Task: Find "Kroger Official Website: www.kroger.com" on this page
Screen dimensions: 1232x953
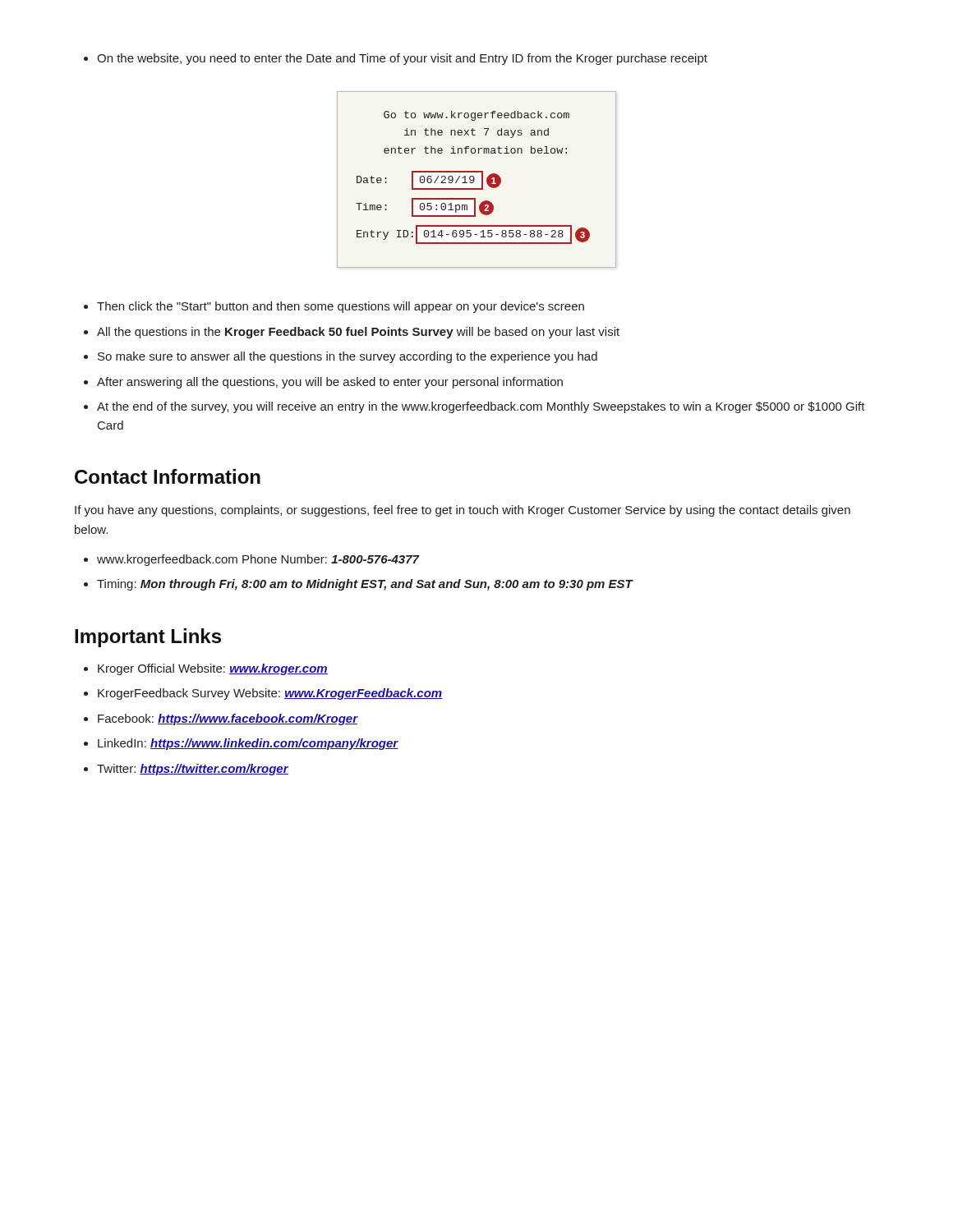Action: (213, 669)
